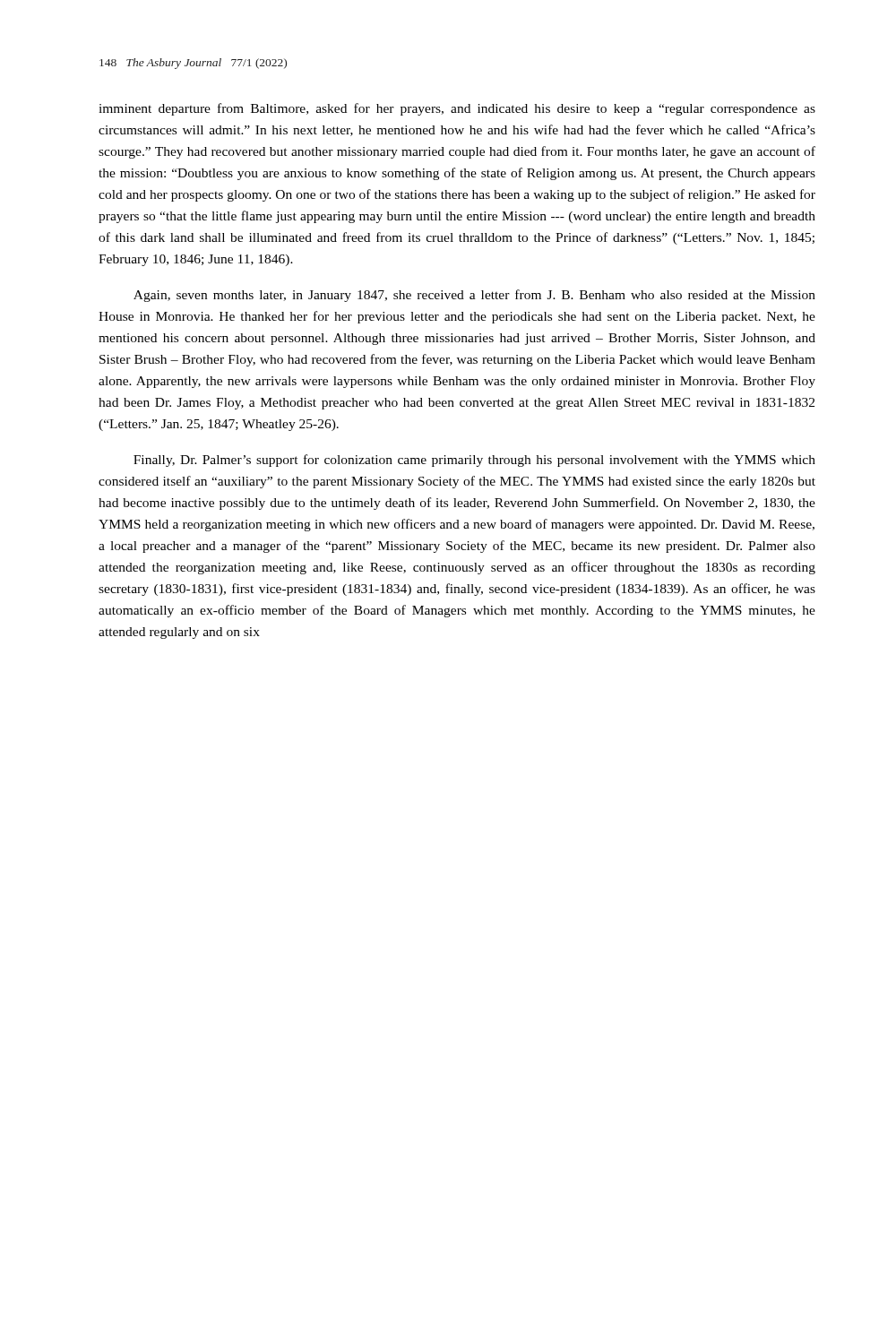
Task: Point to the text block starting "imminent departure from Baltimore, asked for her"
Action: 457,184
